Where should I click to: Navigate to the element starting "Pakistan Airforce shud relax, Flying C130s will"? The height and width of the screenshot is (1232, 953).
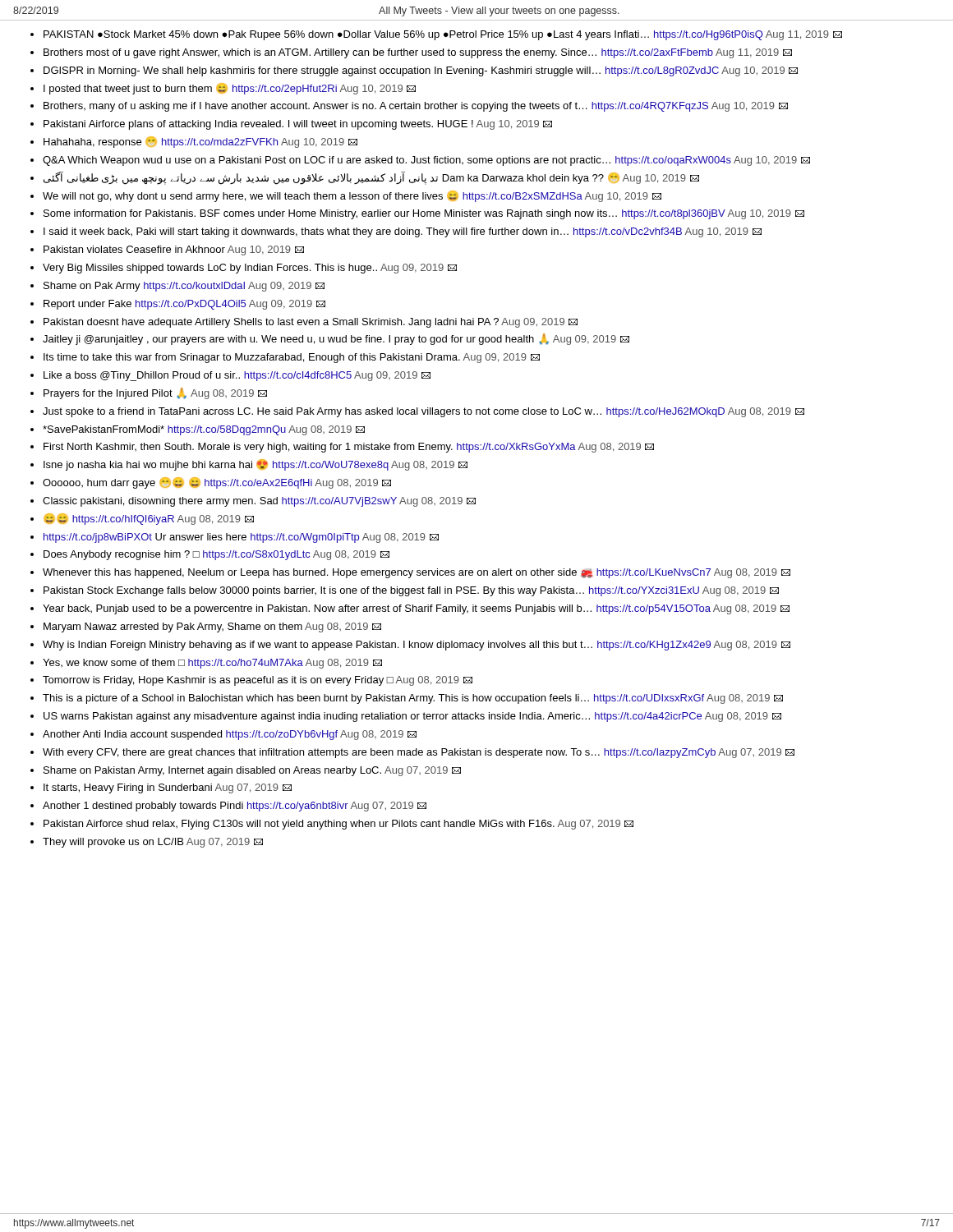point(339,823)
